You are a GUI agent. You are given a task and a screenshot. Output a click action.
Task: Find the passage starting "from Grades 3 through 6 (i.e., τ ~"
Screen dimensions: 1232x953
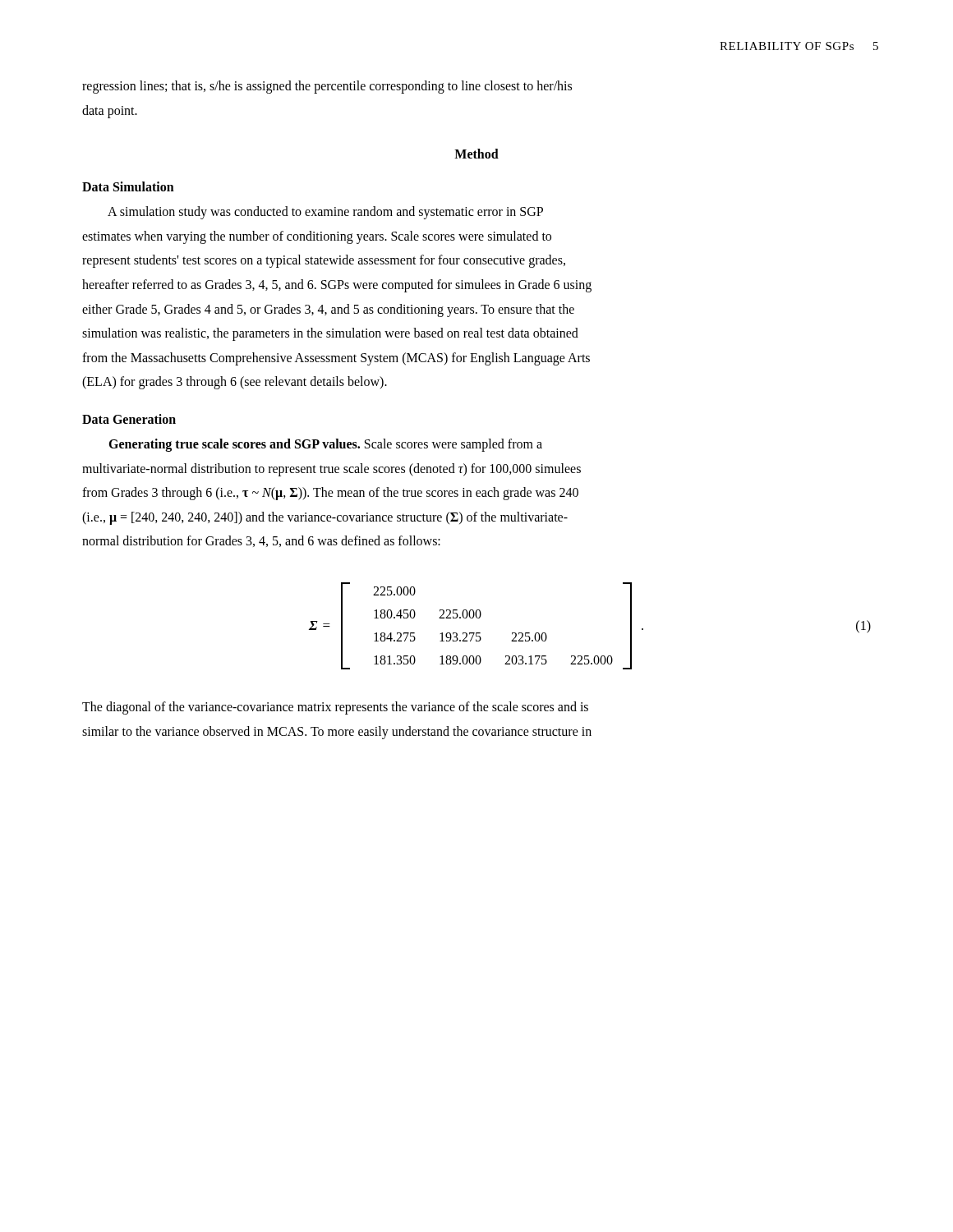coord(330,492)
